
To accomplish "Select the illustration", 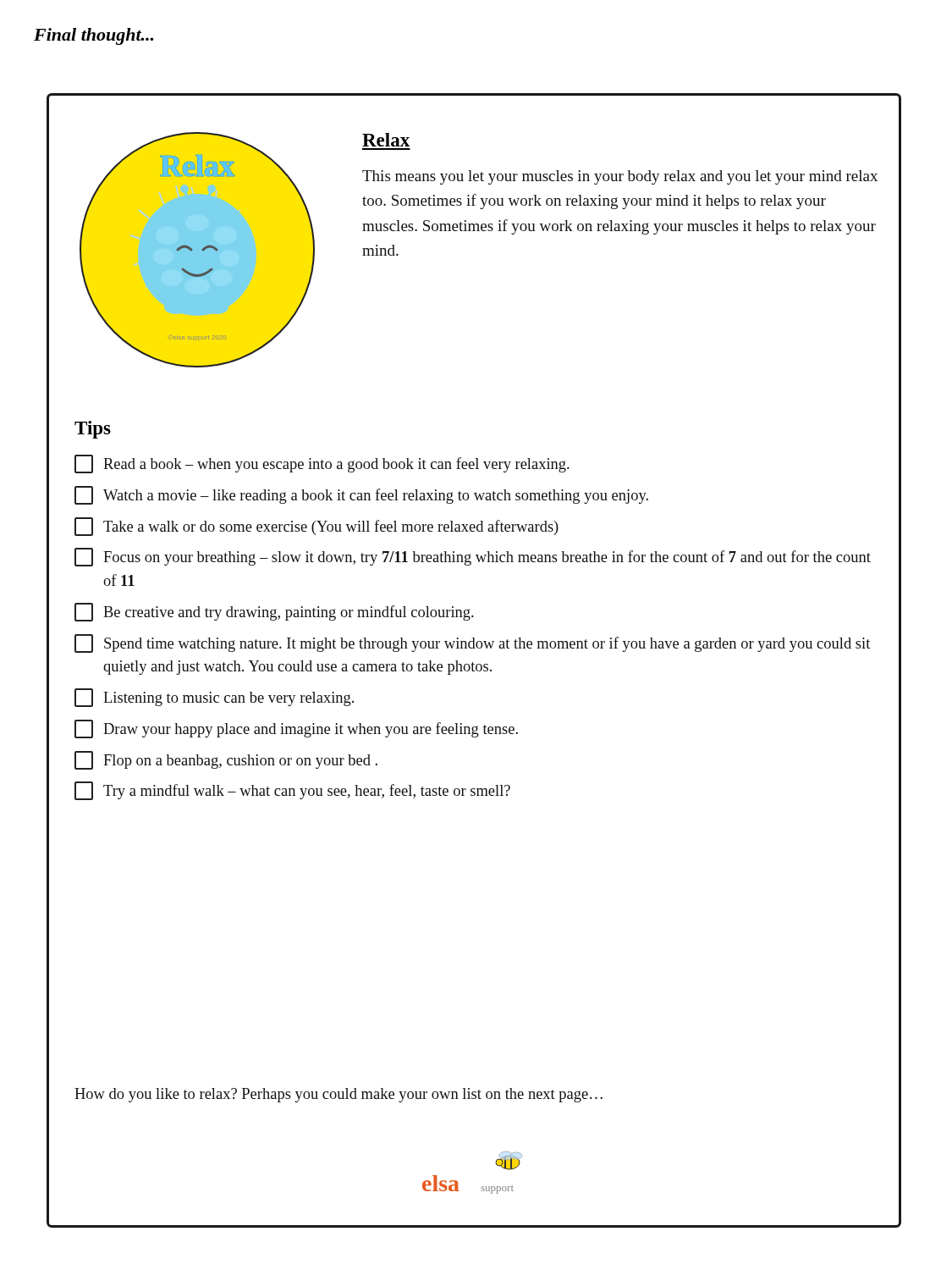I will click(201, 252).
